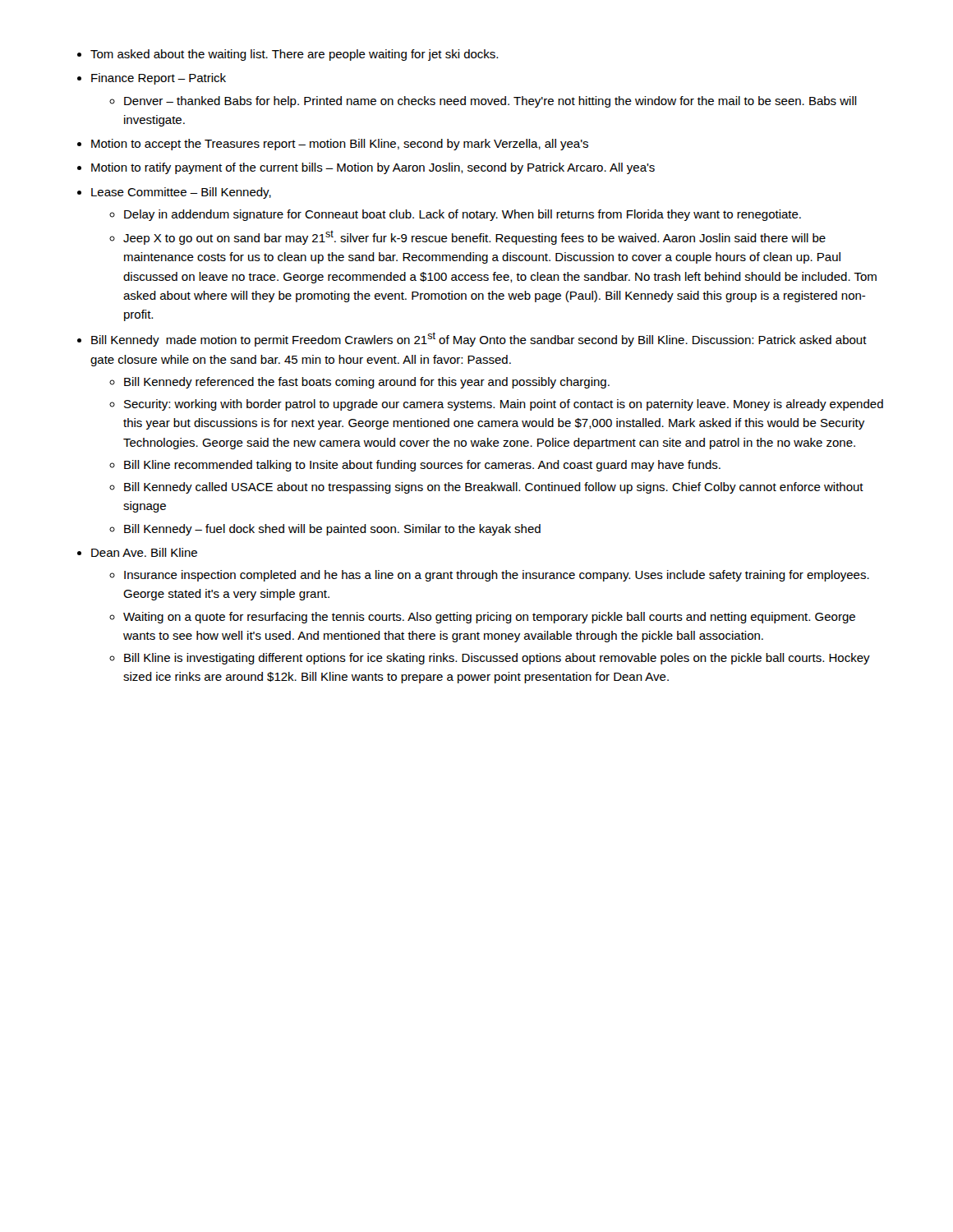
Task: Find the text starting "Bill Kennedy made motion"
Action: coord(489,434)
